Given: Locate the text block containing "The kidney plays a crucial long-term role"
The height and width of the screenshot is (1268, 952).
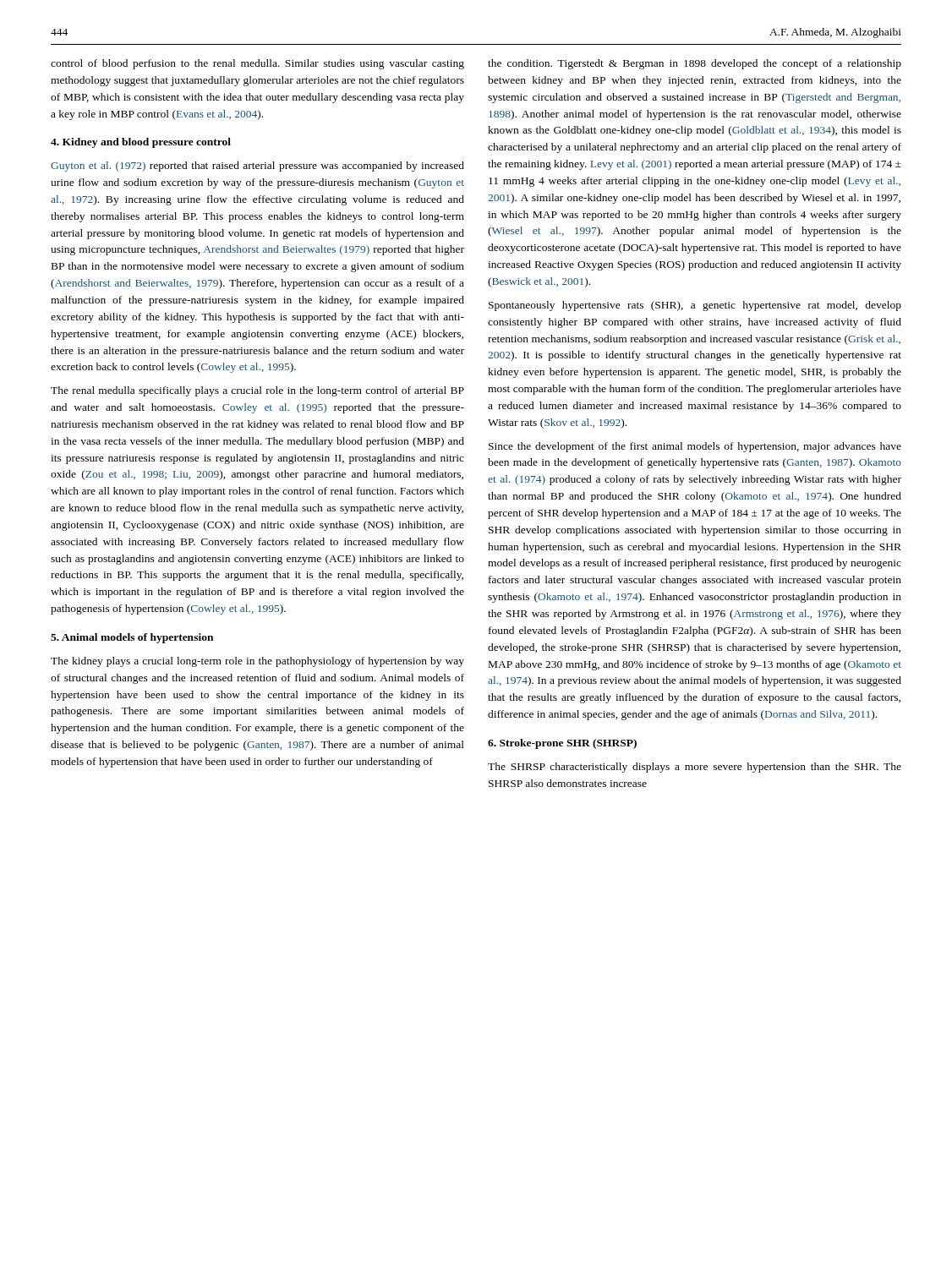Looking at the screenshot, I should click(257, 711).
